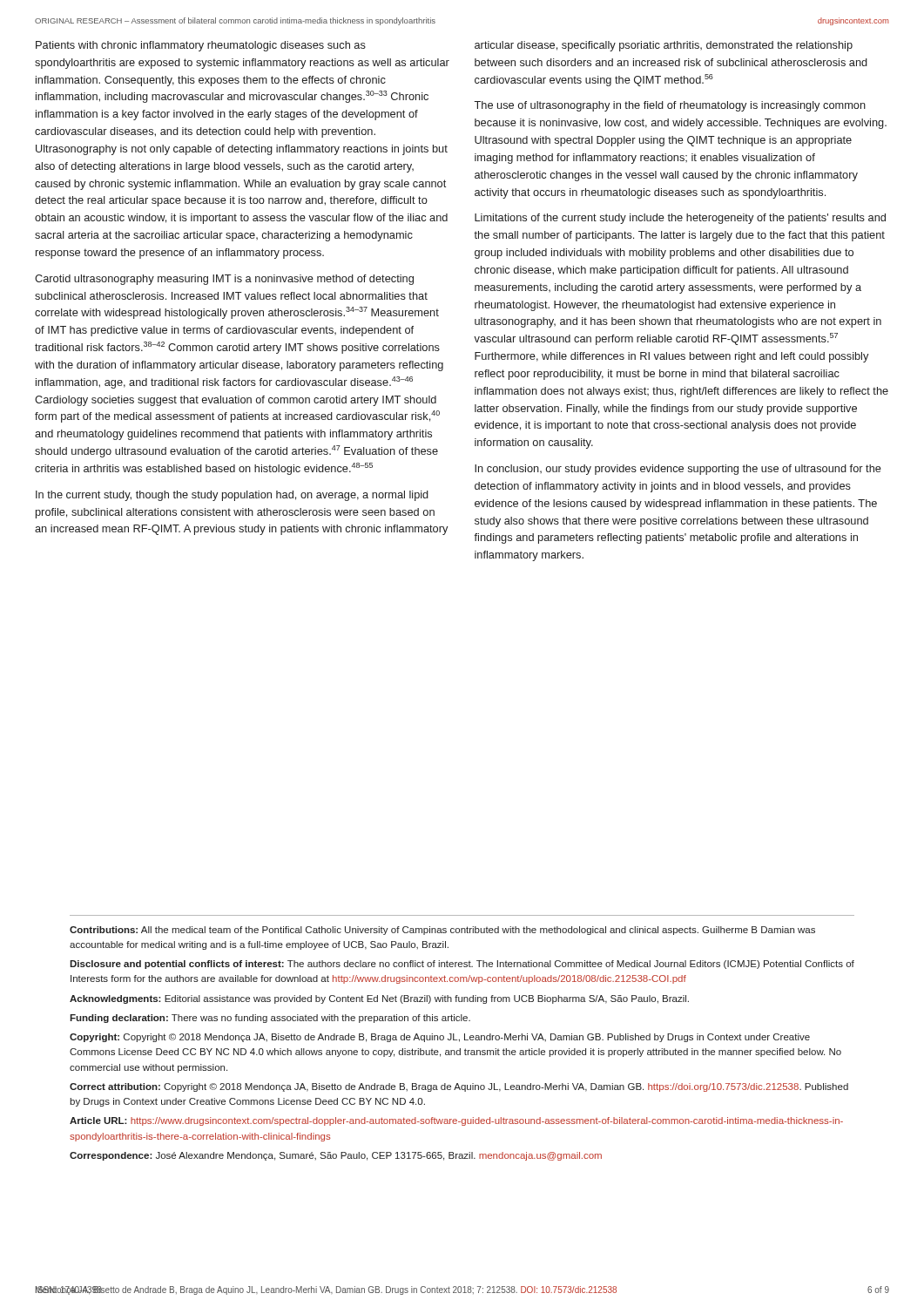Point to the block beginning "In the current study, though the"

pyautogui.click(x=242, y=512)
